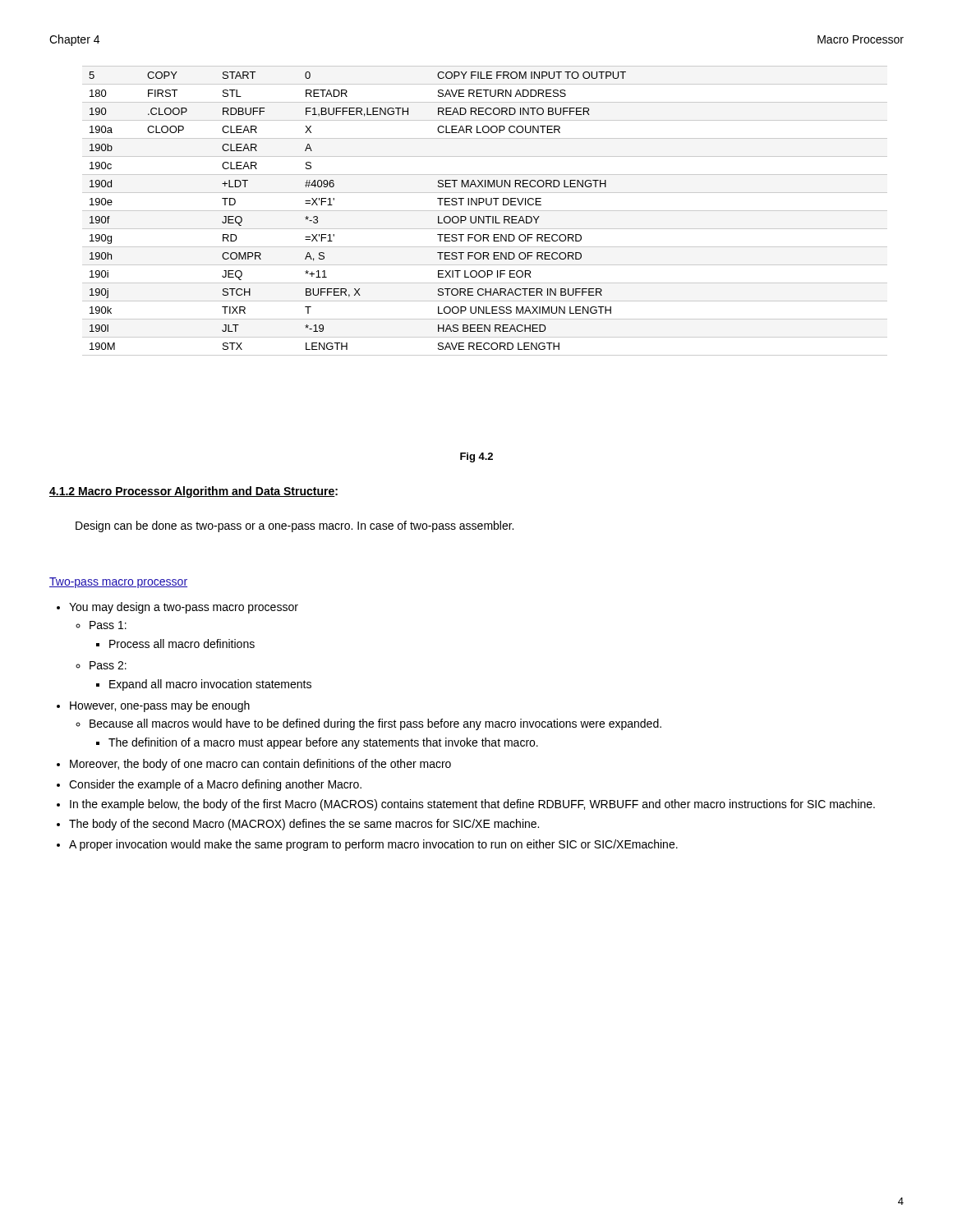Image resolution: width=953 pixels, height=1232 pixels.
Task: Click on the passage starting "4.1.2 Macro Processor Algorithm and"
Action: 194,491
